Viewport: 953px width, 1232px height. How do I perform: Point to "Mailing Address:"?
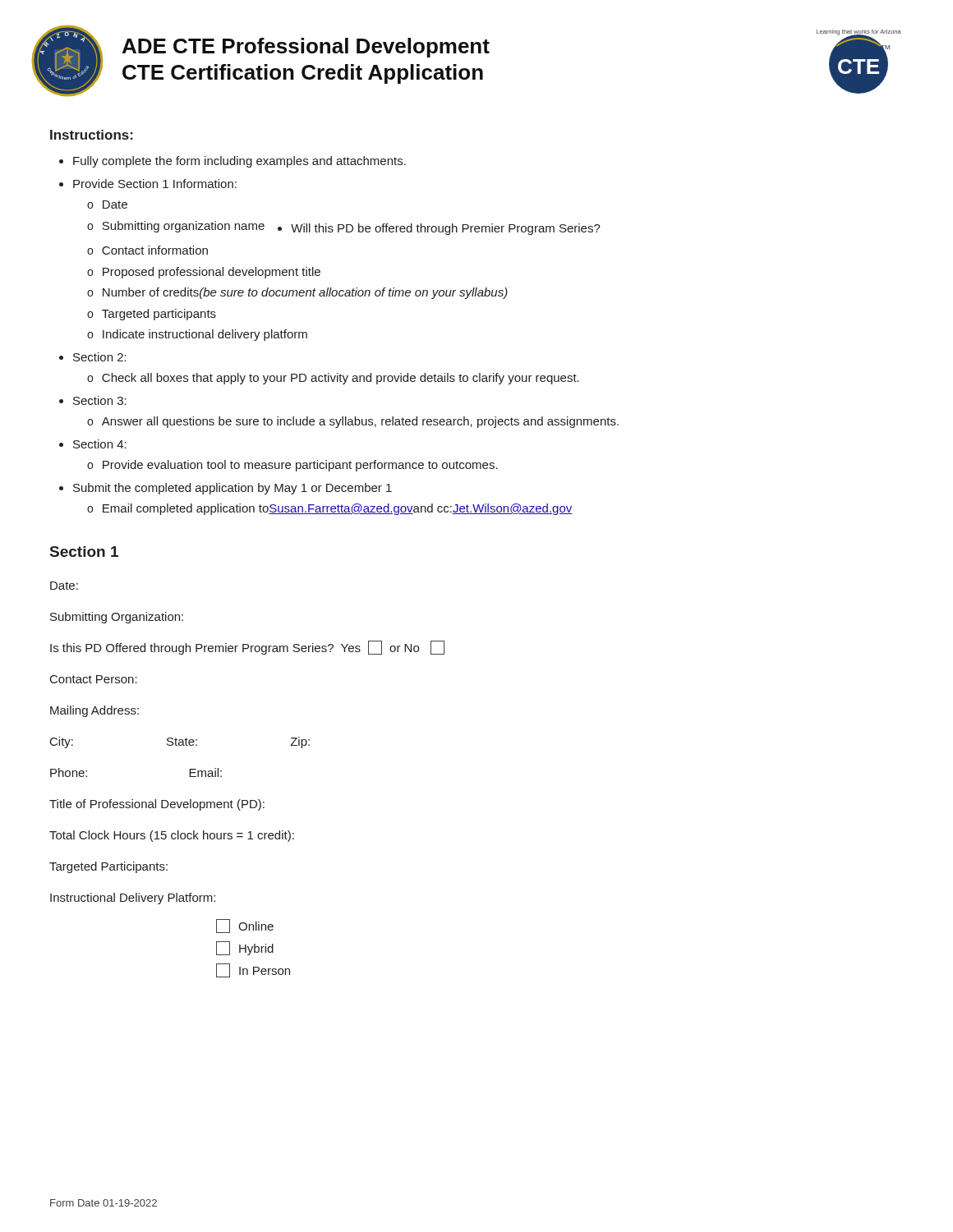click(94, 710)
